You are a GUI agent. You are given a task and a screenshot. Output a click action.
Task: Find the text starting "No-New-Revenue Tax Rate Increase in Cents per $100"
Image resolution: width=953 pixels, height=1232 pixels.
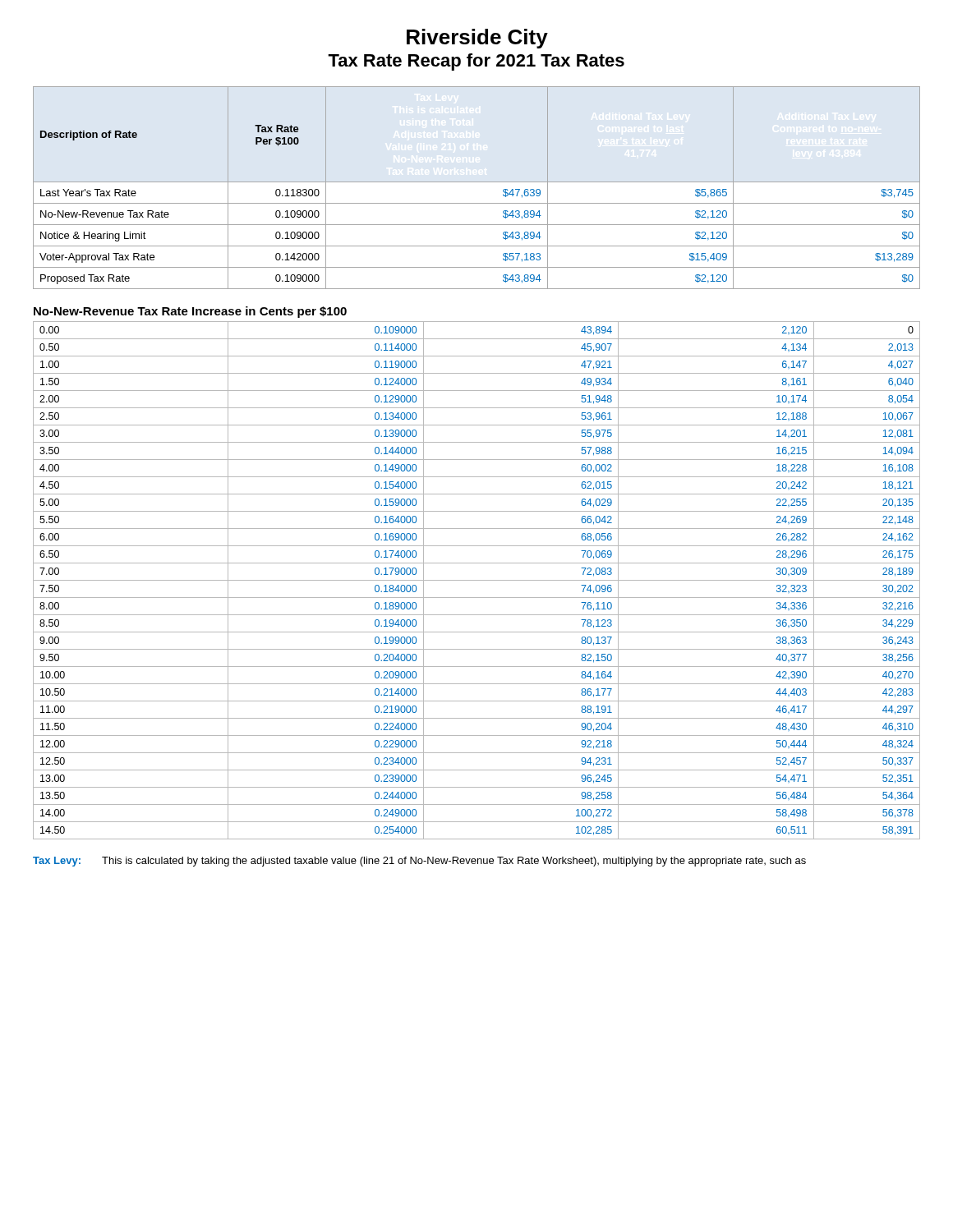point(190,311)
